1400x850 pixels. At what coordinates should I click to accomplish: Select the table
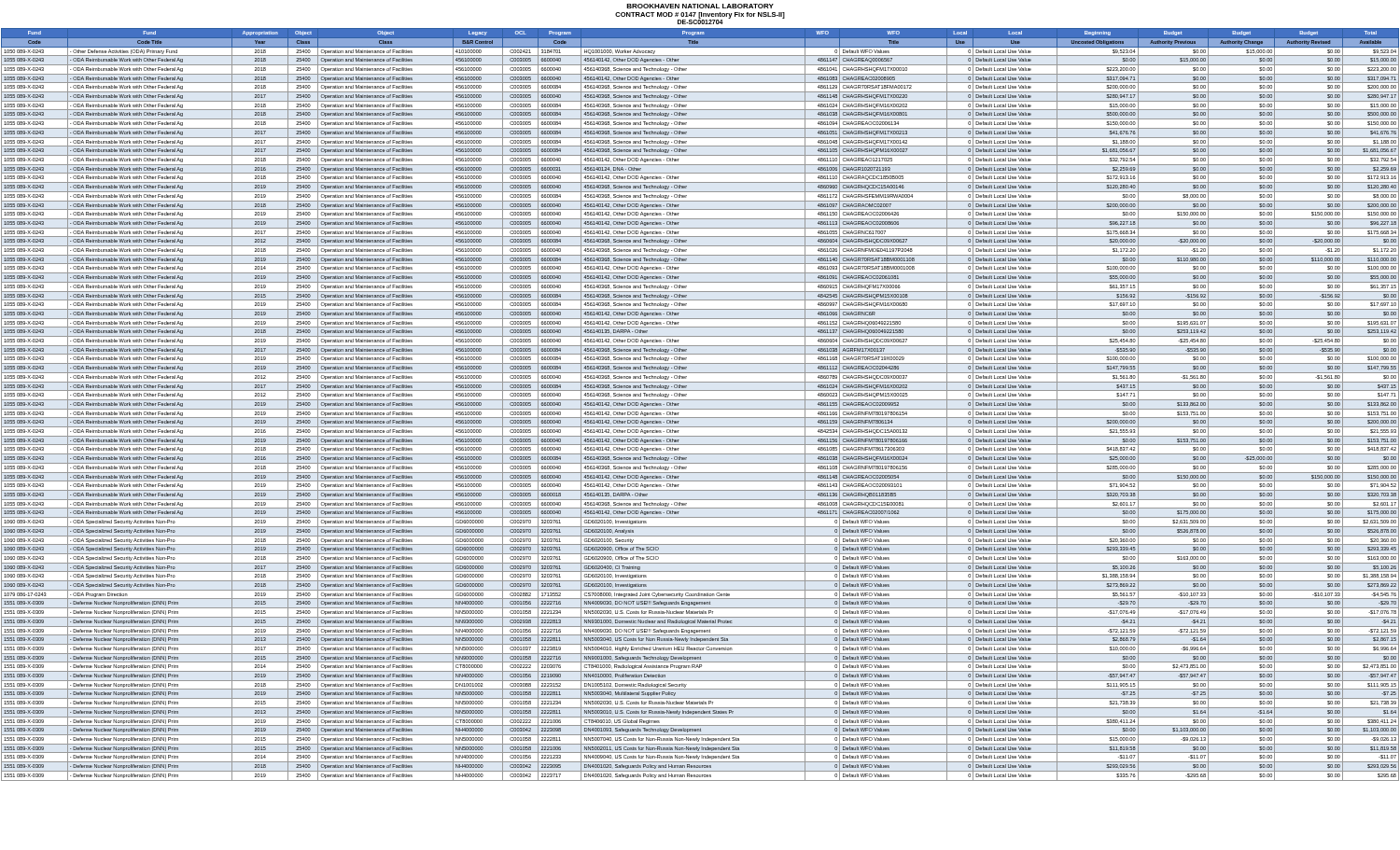click(x=700, y=438)
